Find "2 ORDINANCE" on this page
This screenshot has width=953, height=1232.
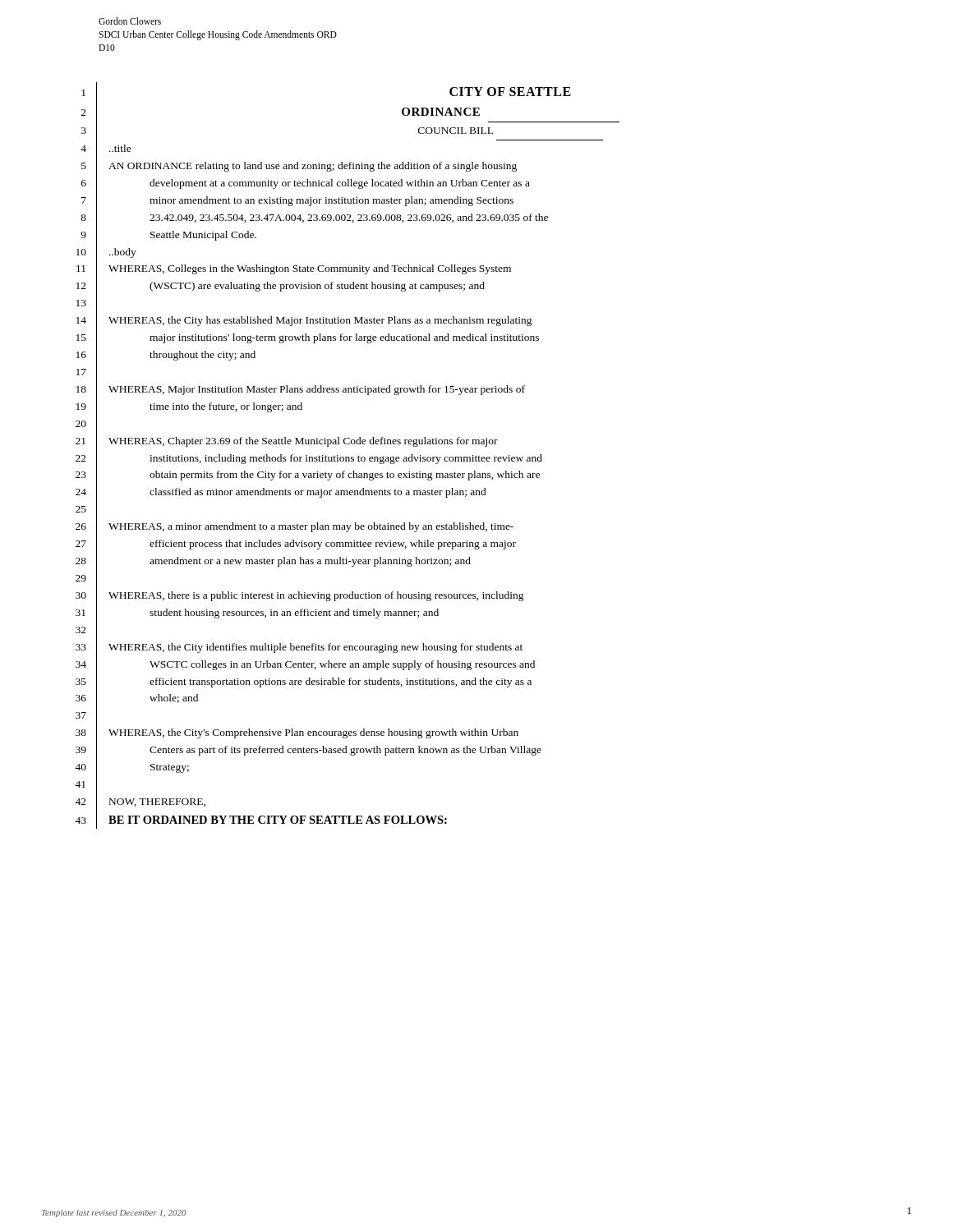point(476,112)
